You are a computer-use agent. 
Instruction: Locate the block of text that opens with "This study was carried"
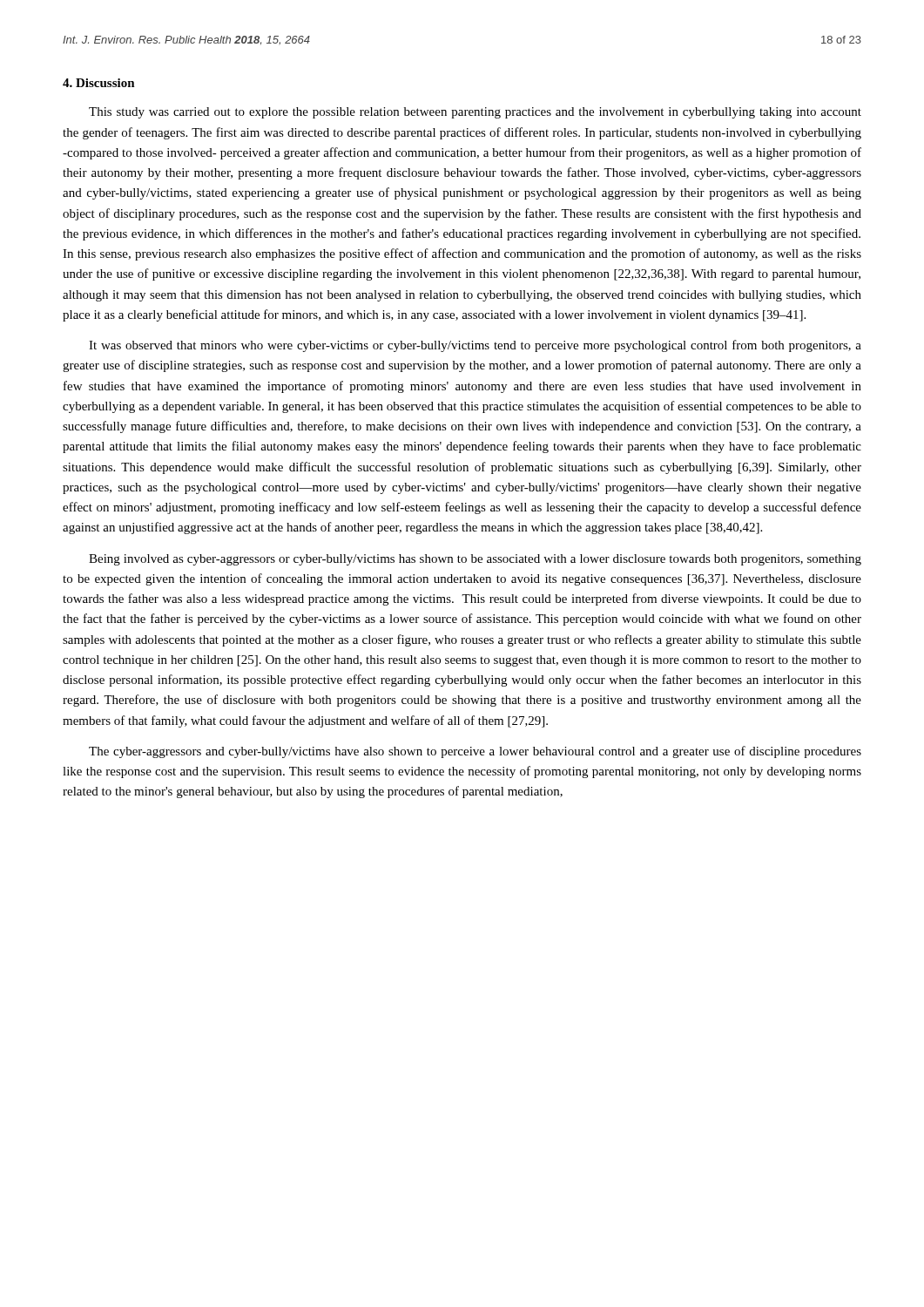coord(462,213)
